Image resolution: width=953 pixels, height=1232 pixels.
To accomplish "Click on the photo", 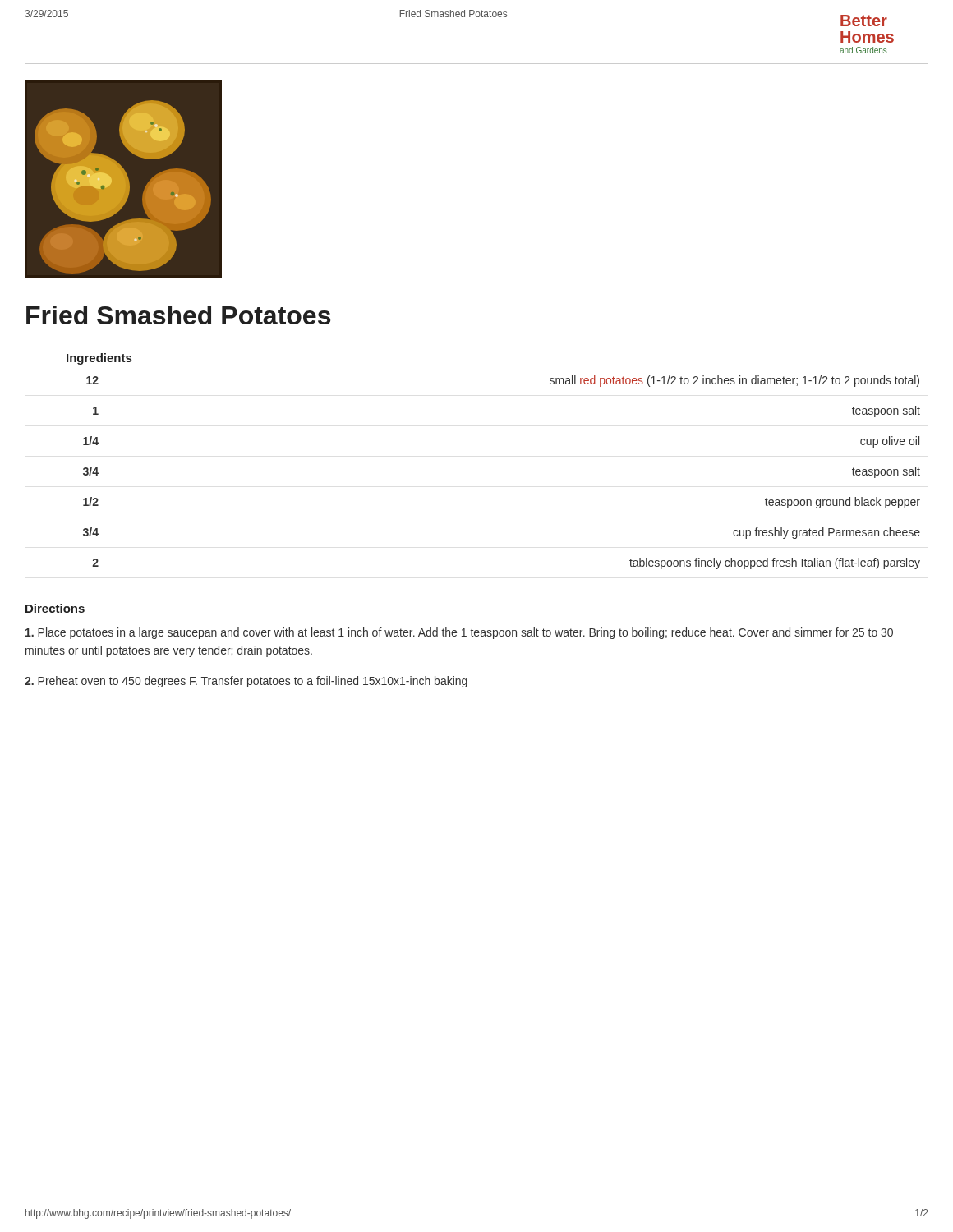I will coord(476,179).
